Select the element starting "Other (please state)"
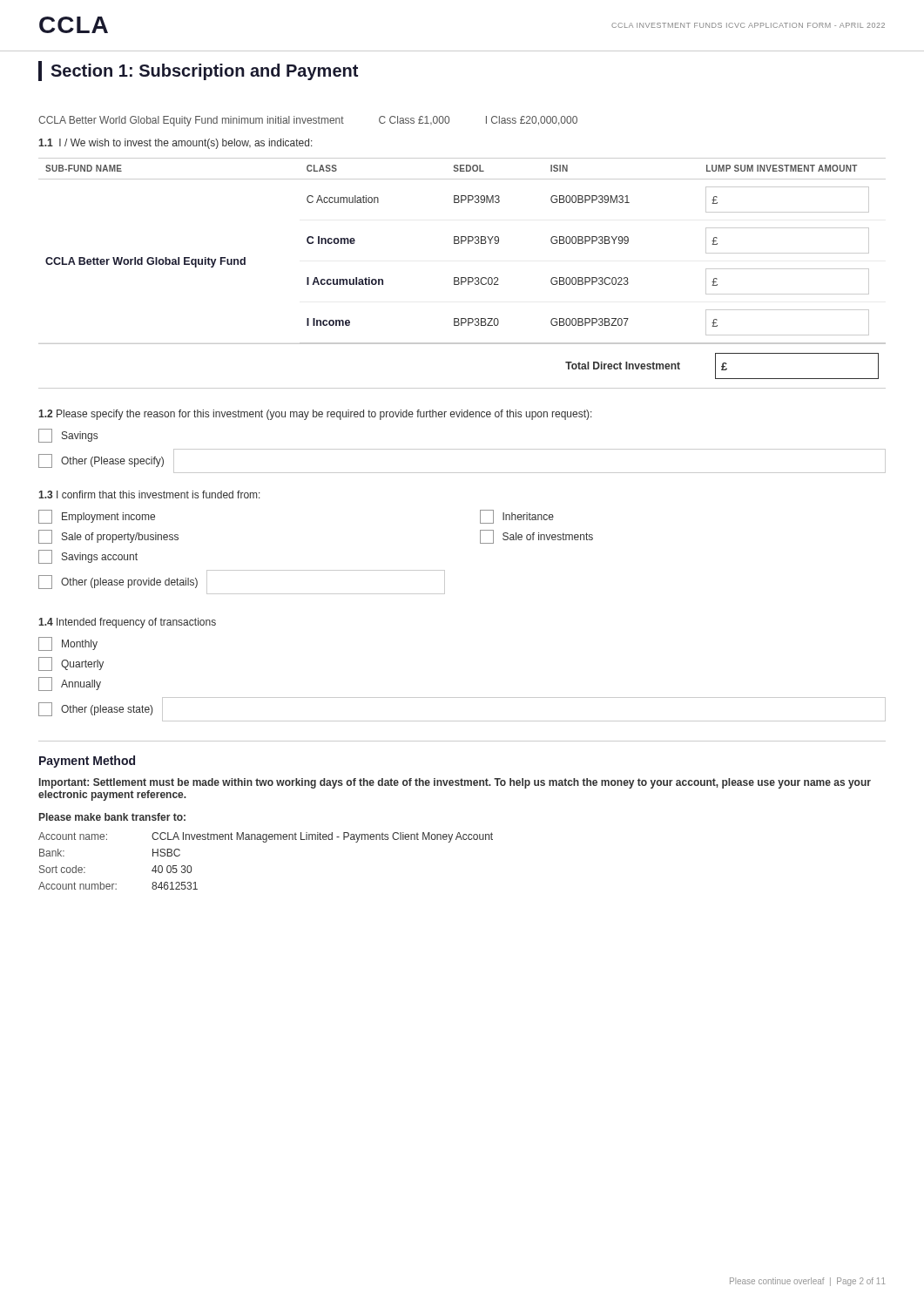This screenshot has height=1307, width=924. 462,709
